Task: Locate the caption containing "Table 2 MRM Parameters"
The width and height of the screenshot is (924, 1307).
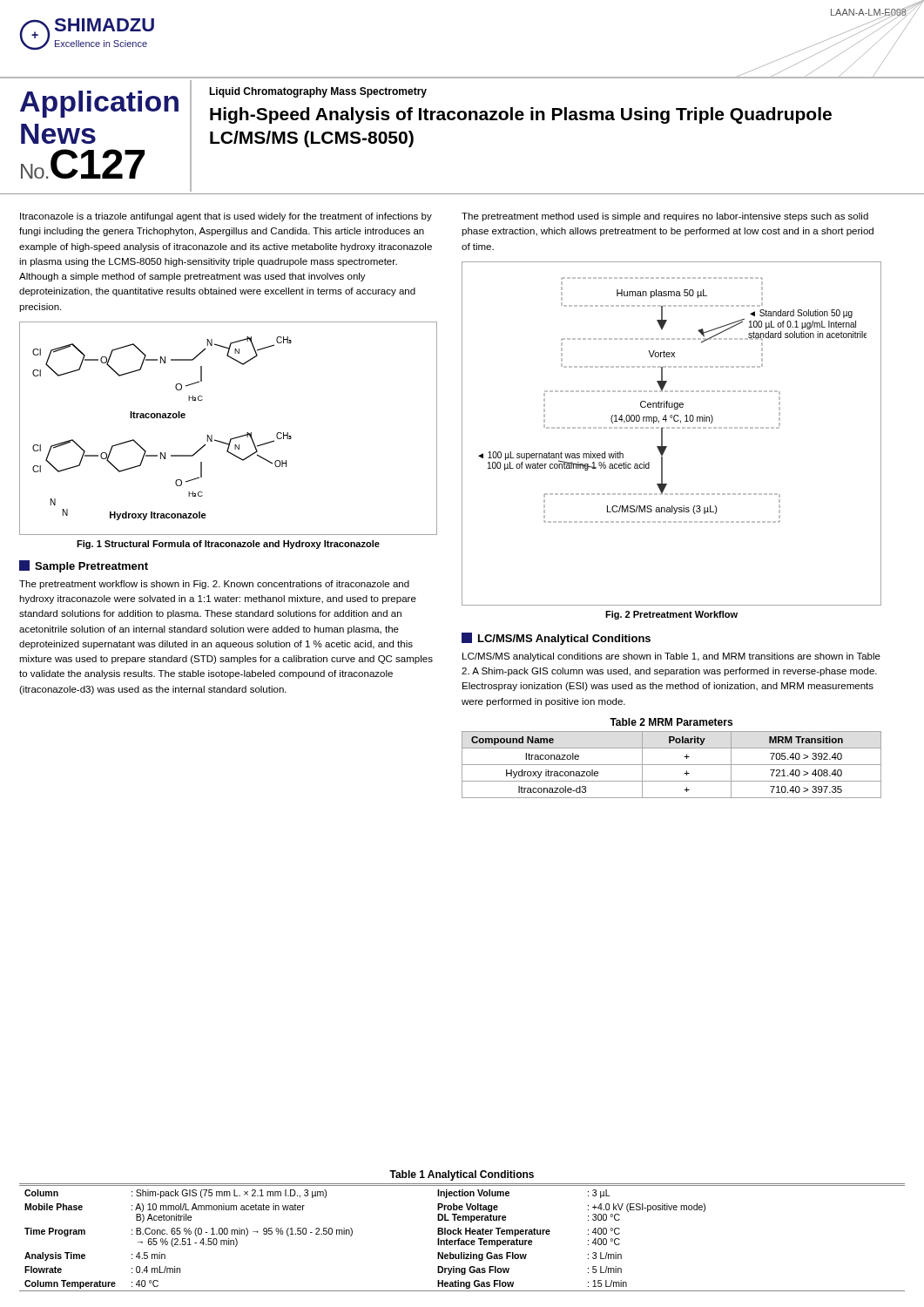Action: tap(671, 722)
